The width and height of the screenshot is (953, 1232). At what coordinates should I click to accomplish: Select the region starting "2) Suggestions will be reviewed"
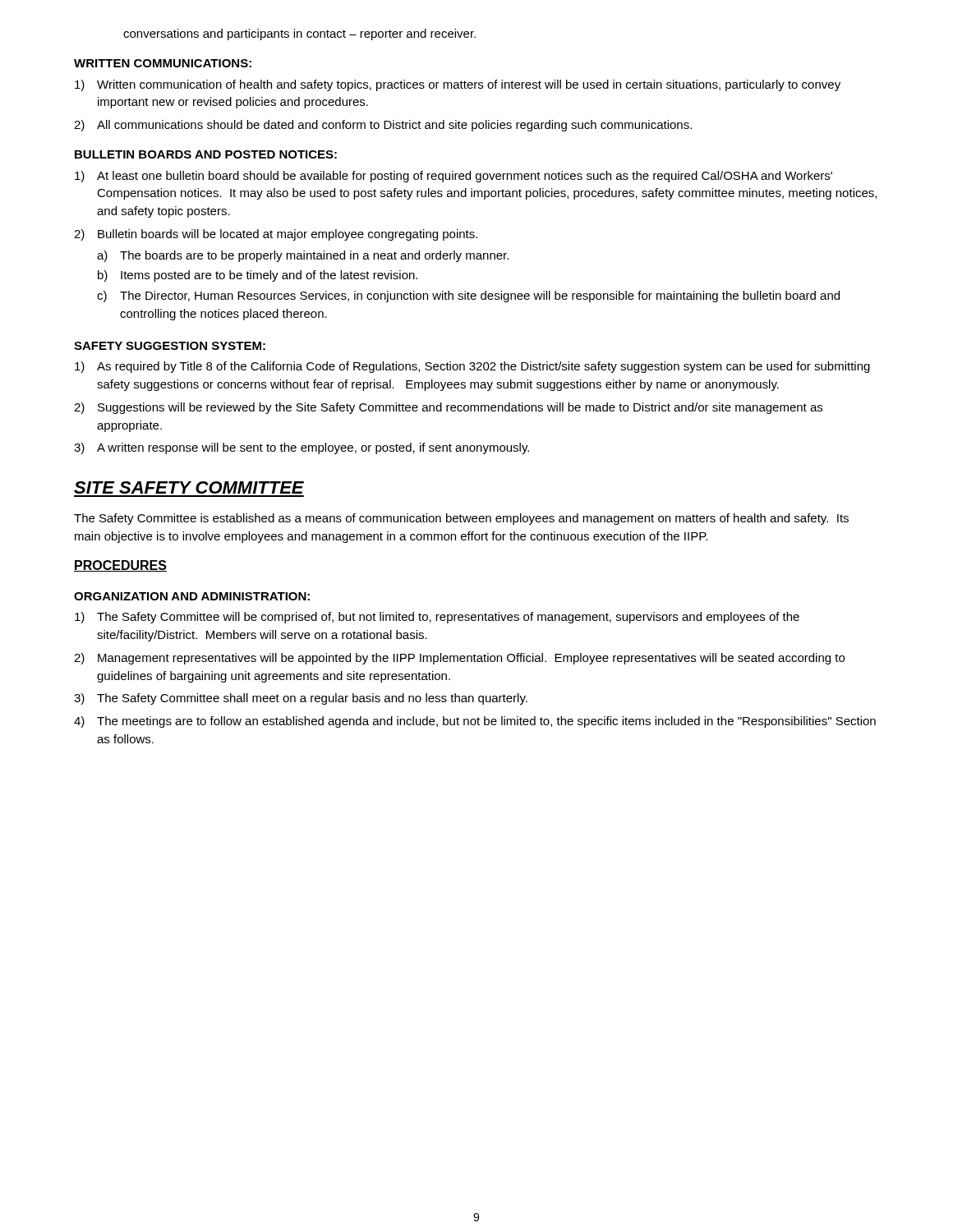[476, 416]
